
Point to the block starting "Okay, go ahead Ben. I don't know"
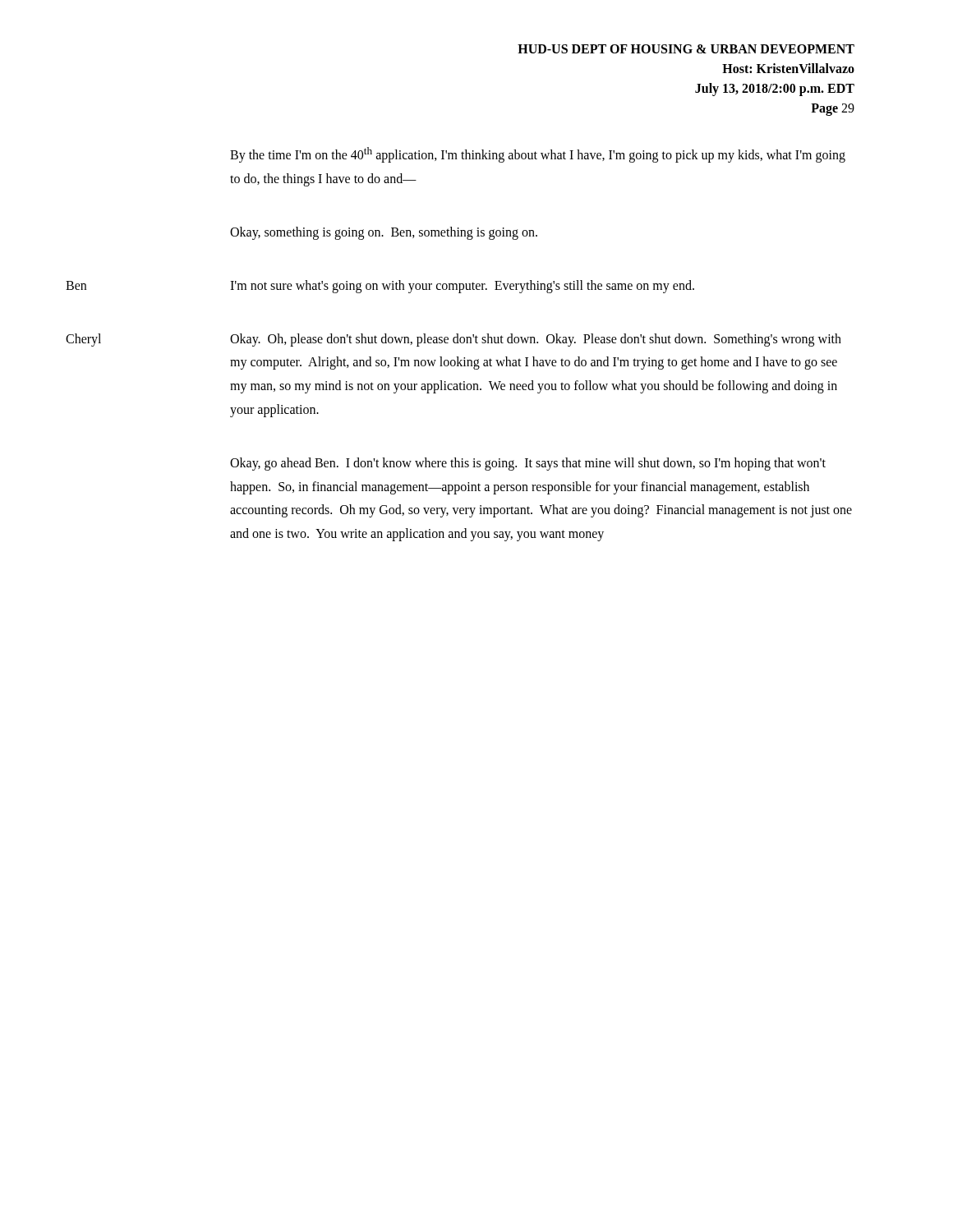click(541, 498)
